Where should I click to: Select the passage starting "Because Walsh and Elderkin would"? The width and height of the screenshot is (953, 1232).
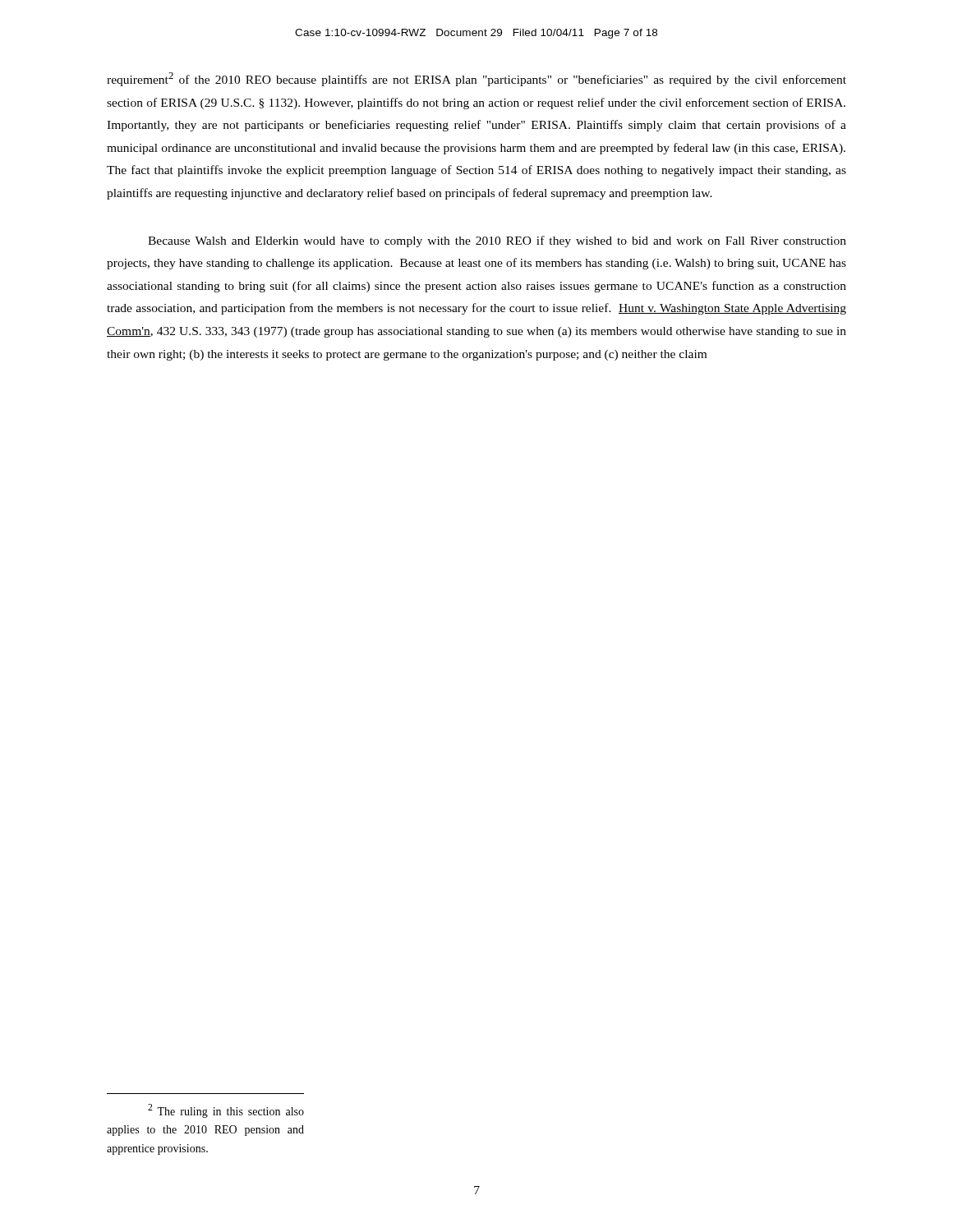(476, 297)
